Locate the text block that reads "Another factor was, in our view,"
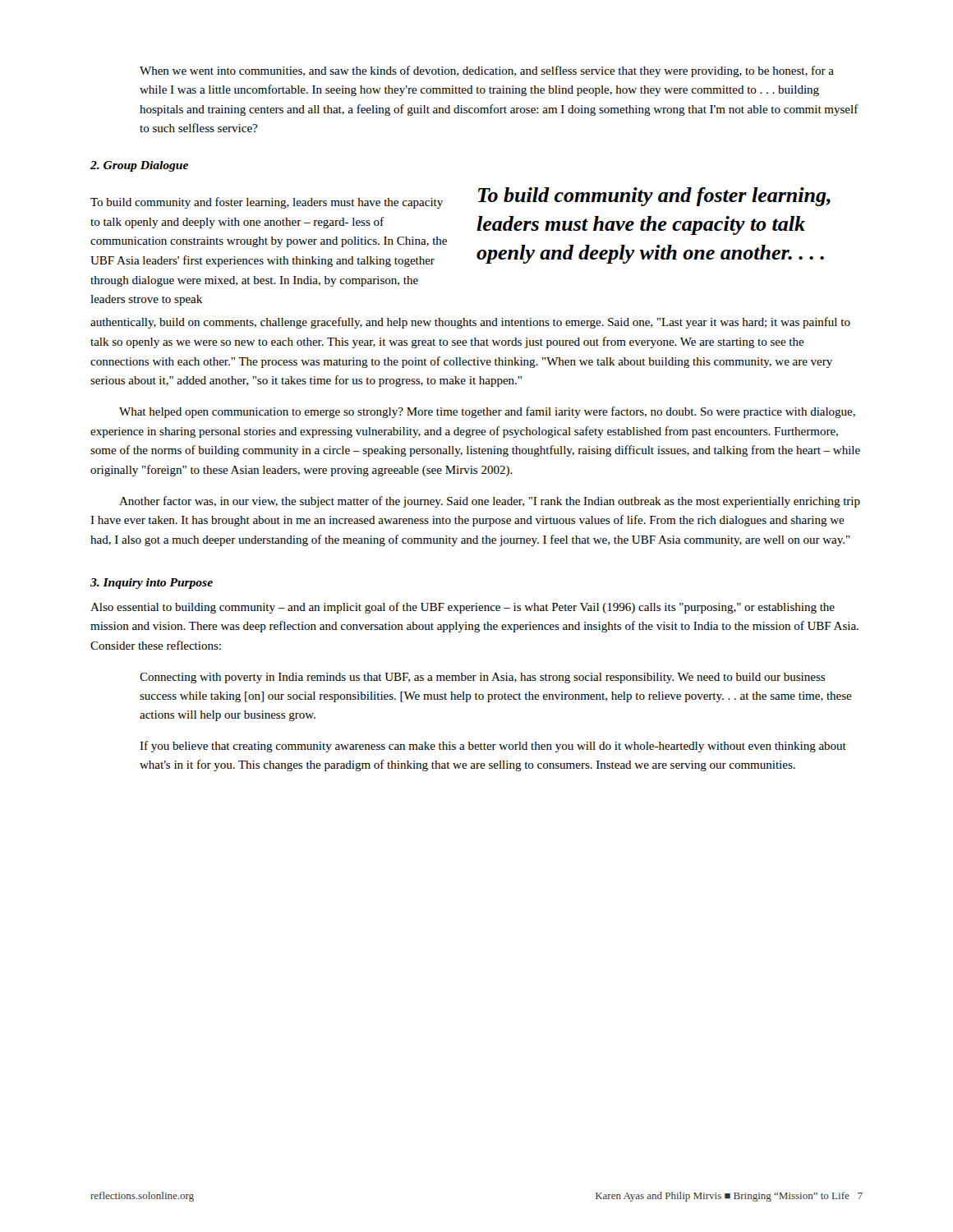This screenshot has width=953, height=1232. [x=476, y=521]
